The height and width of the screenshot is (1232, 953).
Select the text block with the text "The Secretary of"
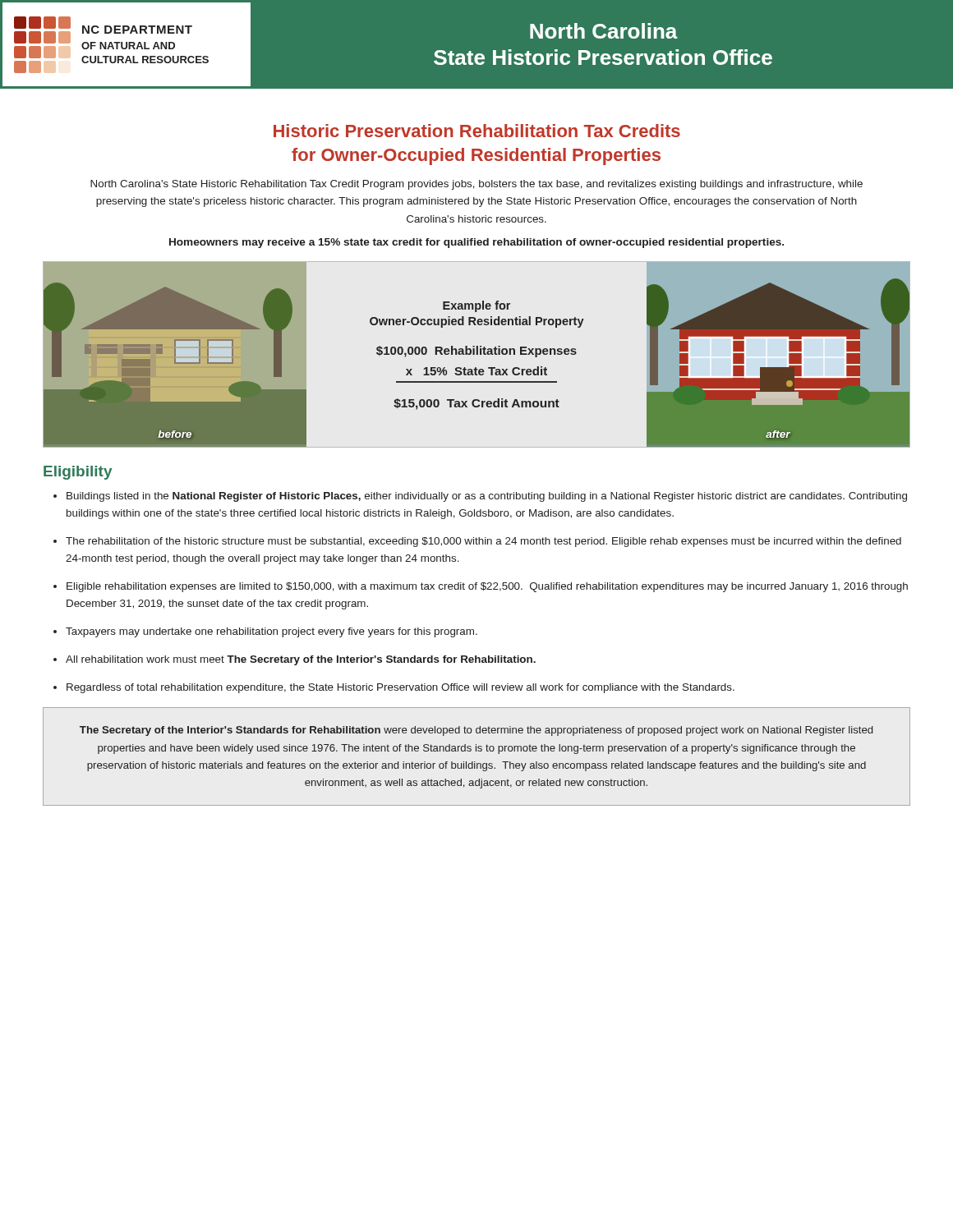coord(476,756)
